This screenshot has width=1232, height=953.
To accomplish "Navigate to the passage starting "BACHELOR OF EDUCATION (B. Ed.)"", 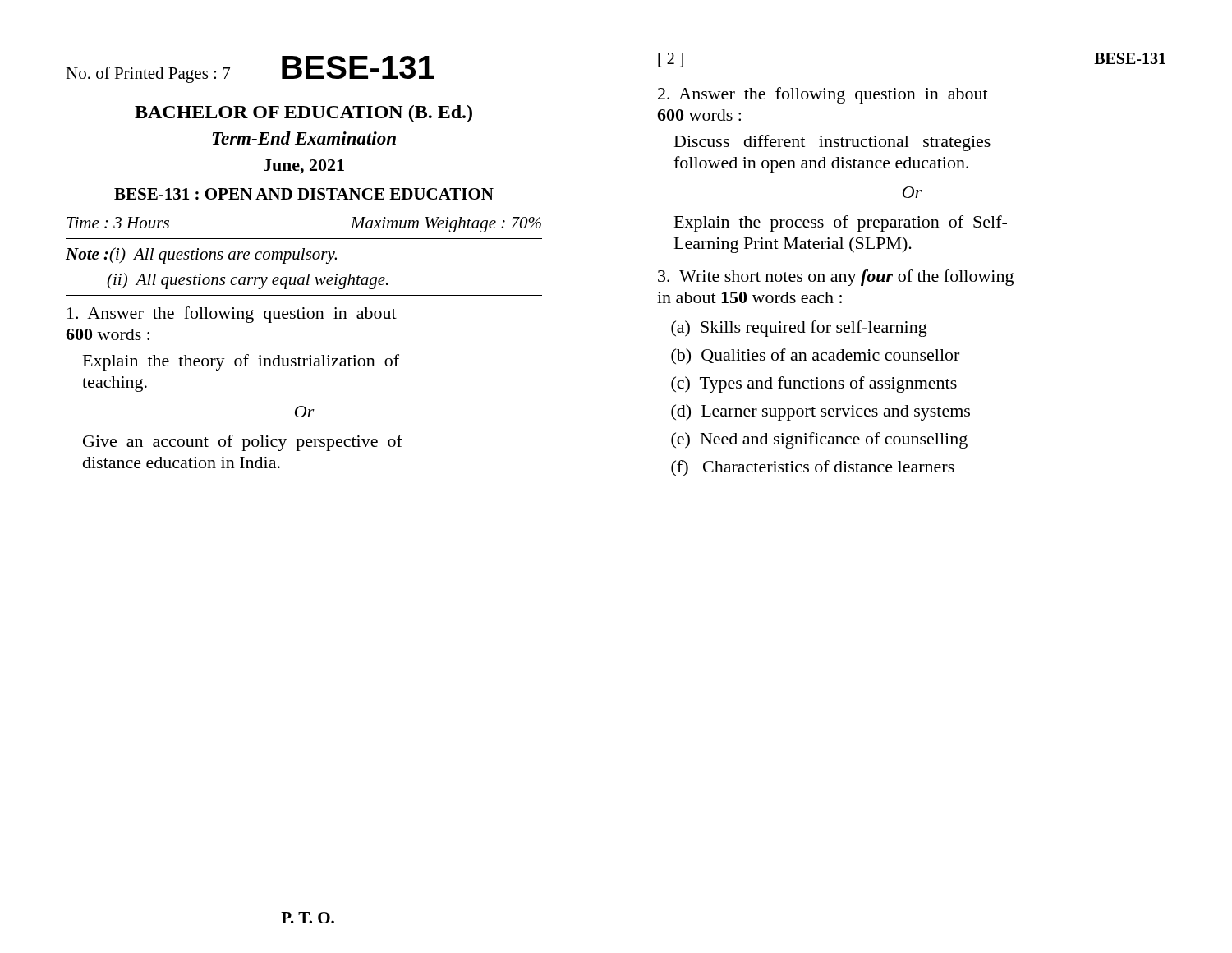I will click(304, 112).
